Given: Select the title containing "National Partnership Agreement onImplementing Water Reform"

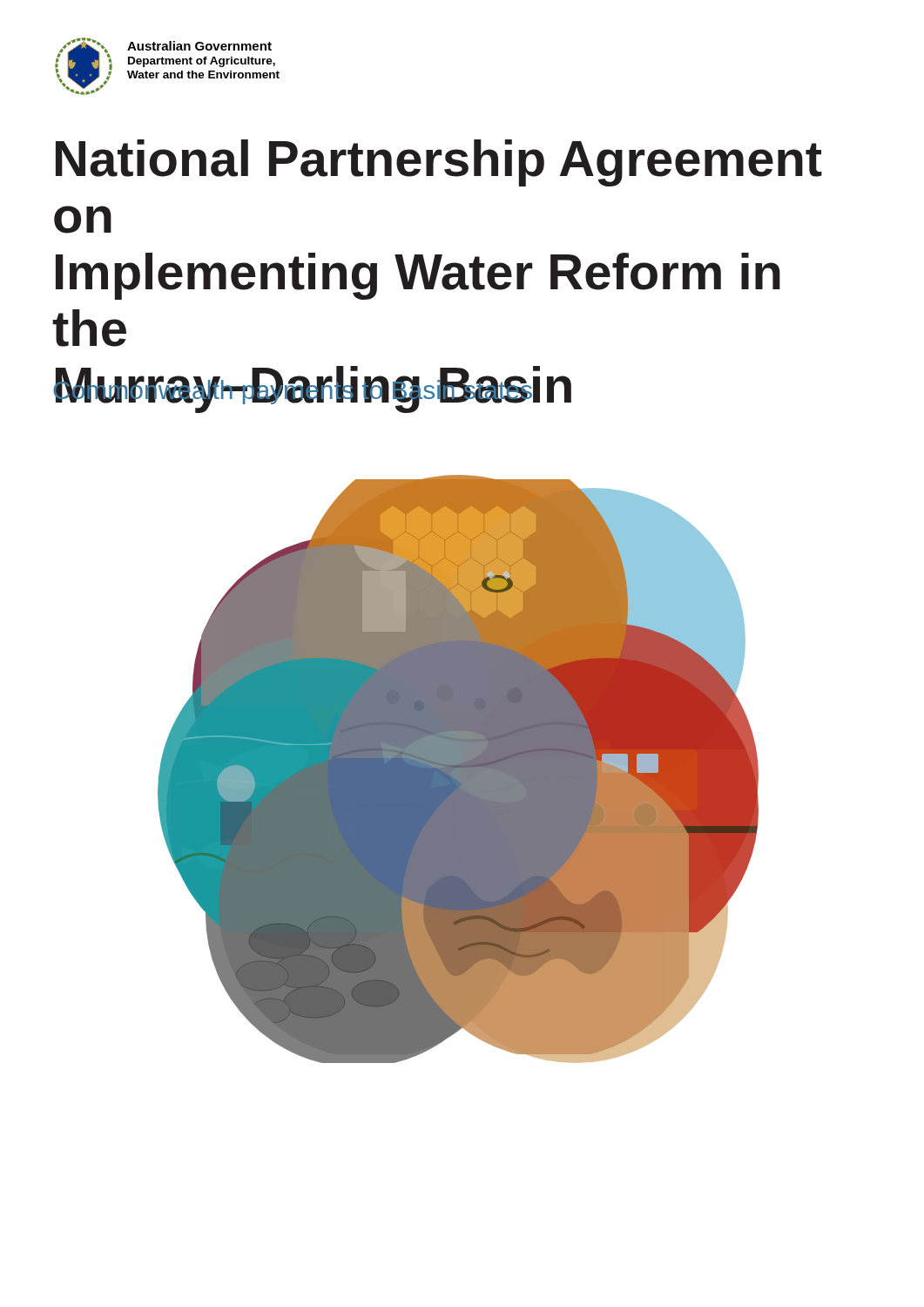Looking at the screenshot, I should (x=462, y=272).
